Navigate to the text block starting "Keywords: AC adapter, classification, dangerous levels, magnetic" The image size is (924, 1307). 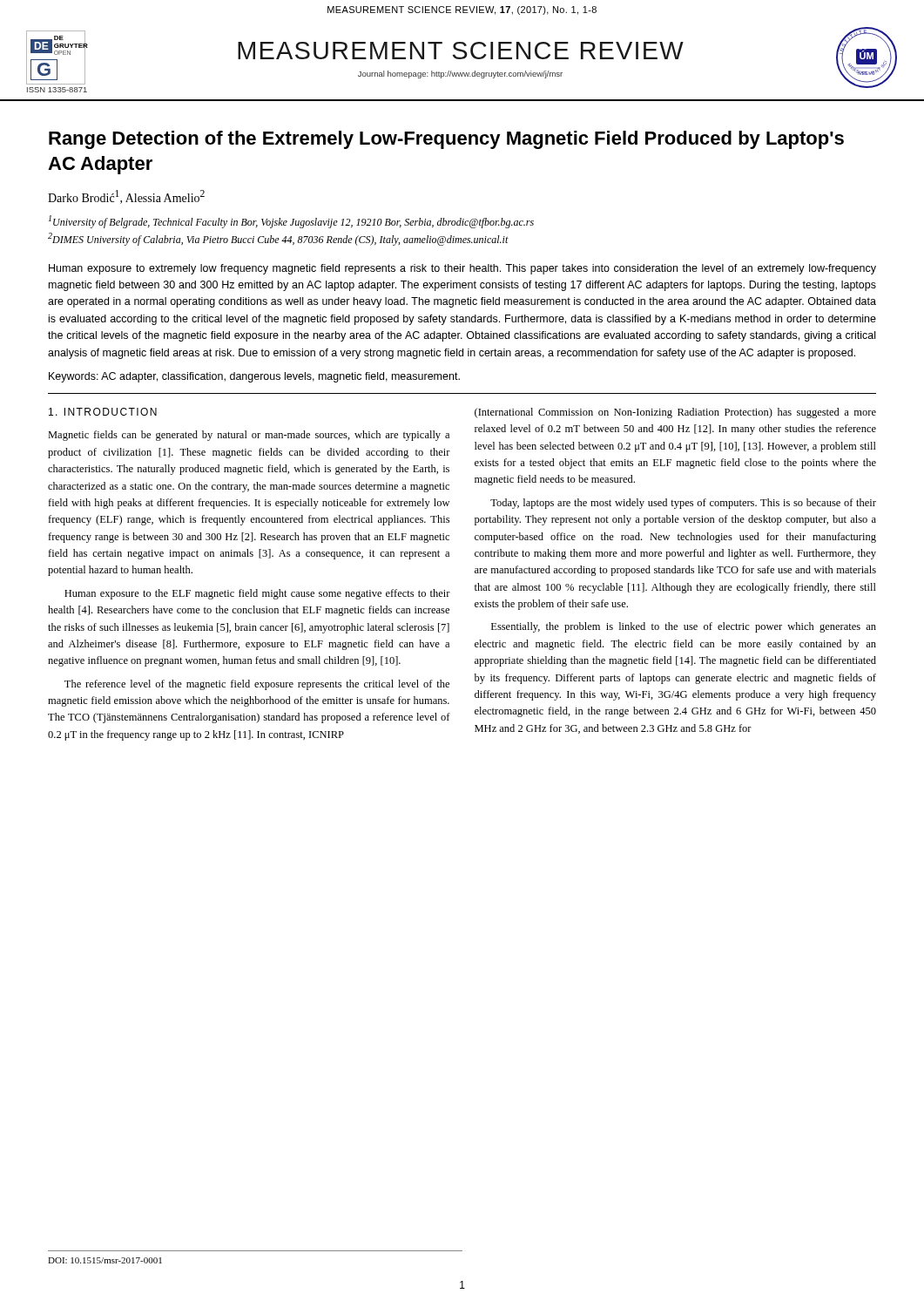[254, 376]
